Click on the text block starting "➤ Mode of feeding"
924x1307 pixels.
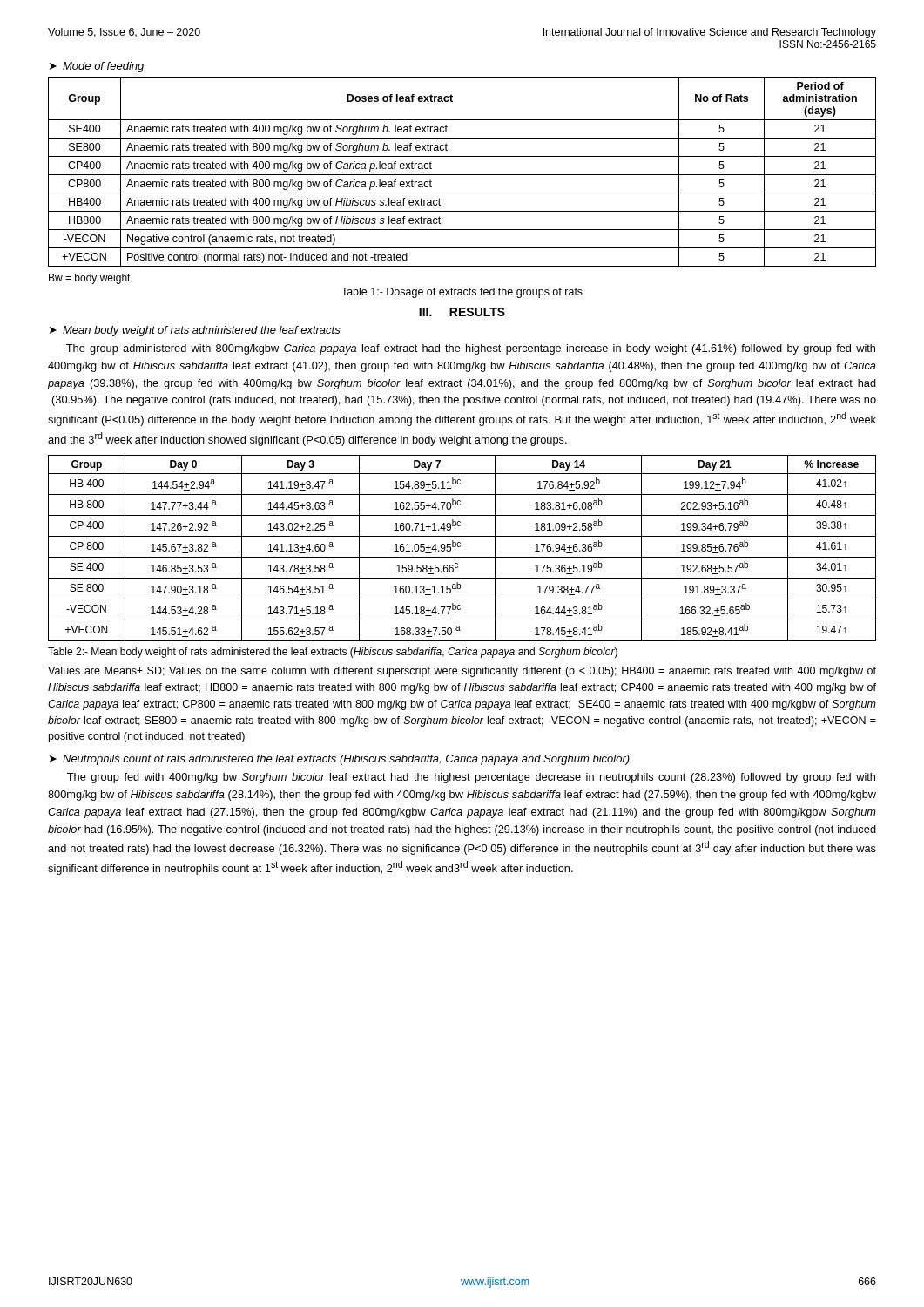[x=96, y=66]
